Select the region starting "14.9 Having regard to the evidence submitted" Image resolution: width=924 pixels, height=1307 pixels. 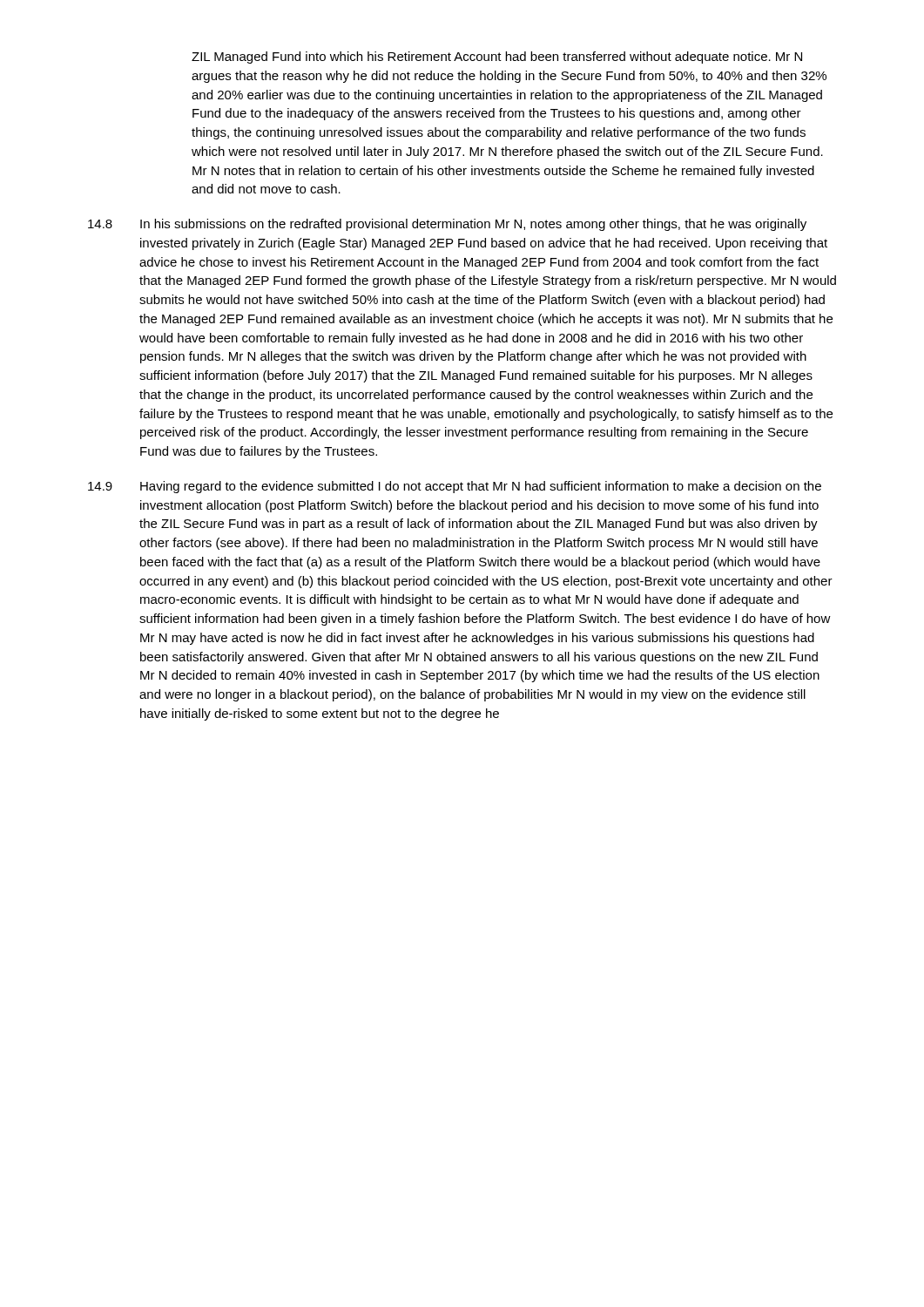(x=462, y=600)
